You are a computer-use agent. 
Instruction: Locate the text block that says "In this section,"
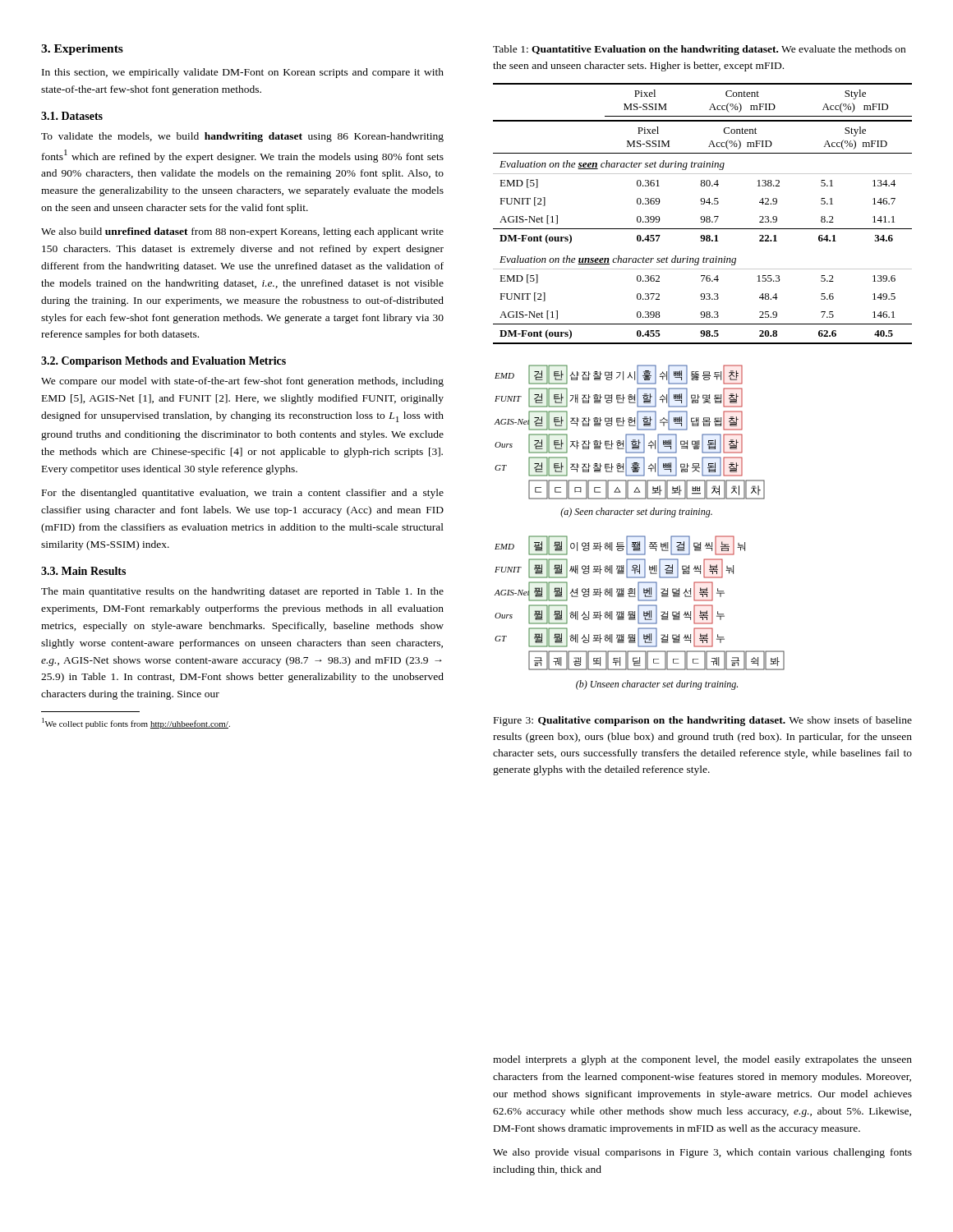[x=242, y=80]
